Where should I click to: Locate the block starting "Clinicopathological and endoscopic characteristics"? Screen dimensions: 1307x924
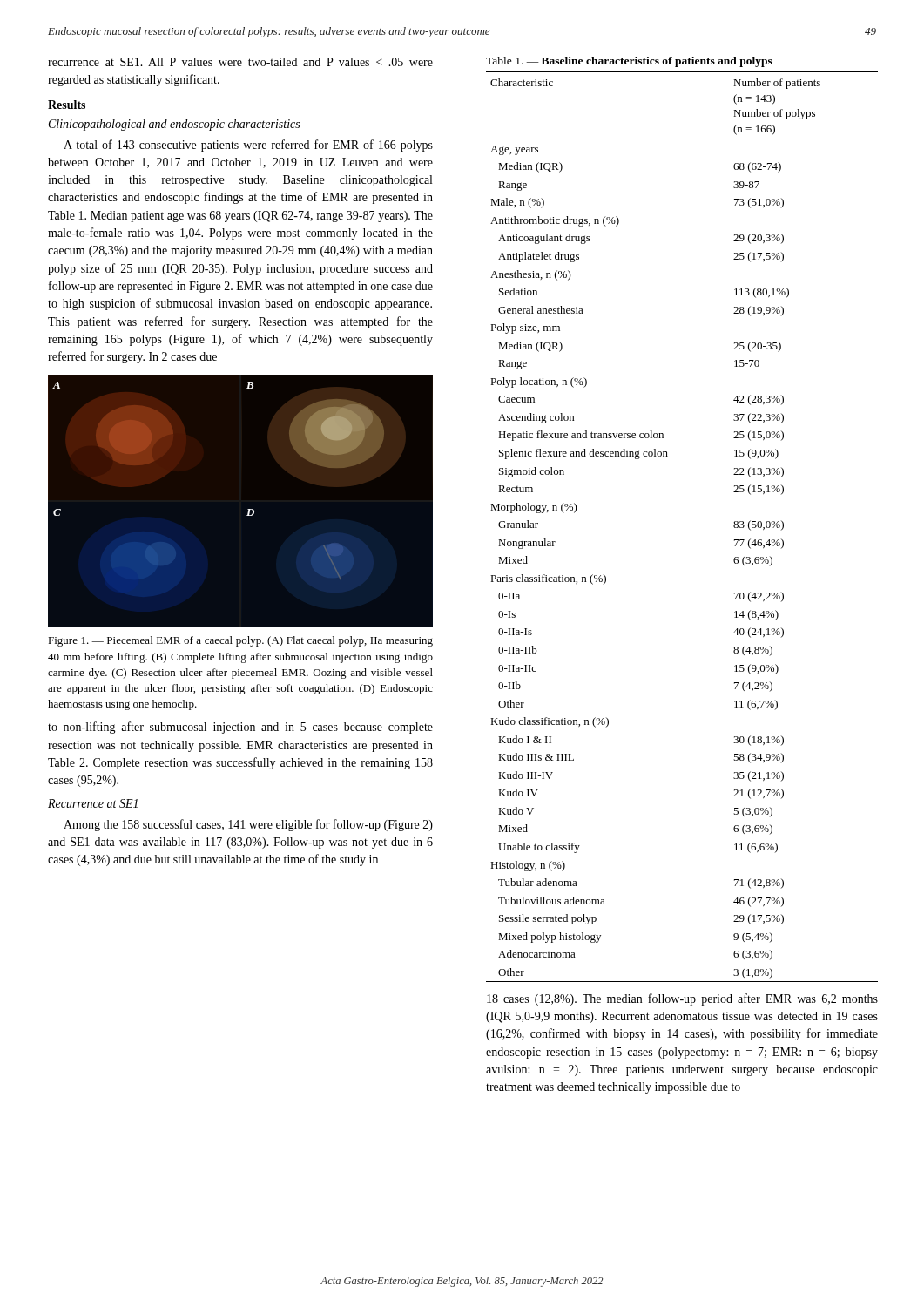pos(174,124)
